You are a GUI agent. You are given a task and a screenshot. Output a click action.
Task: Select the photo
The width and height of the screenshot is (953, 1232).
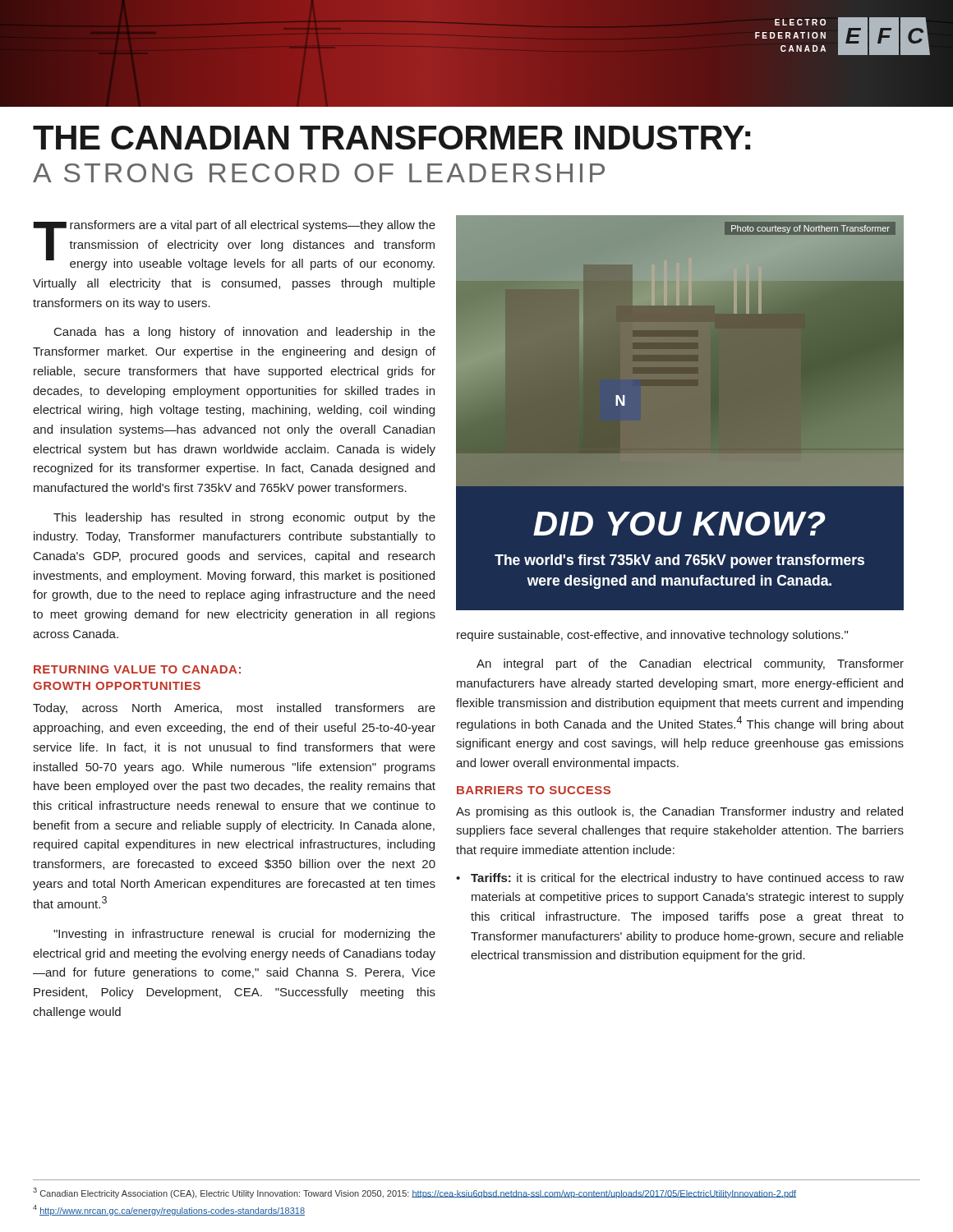point(680,351)
